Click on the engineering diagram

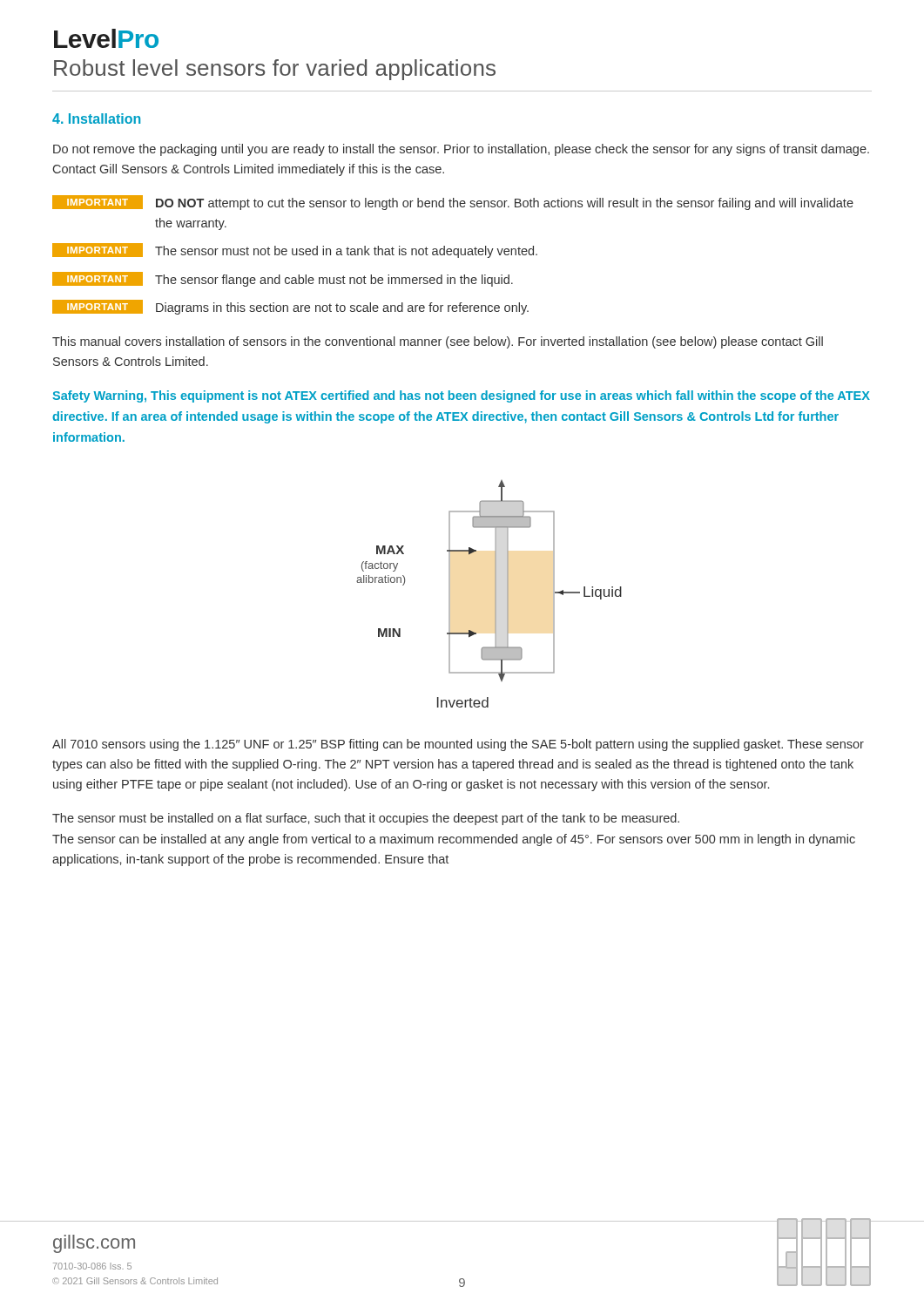click(462, 590)
